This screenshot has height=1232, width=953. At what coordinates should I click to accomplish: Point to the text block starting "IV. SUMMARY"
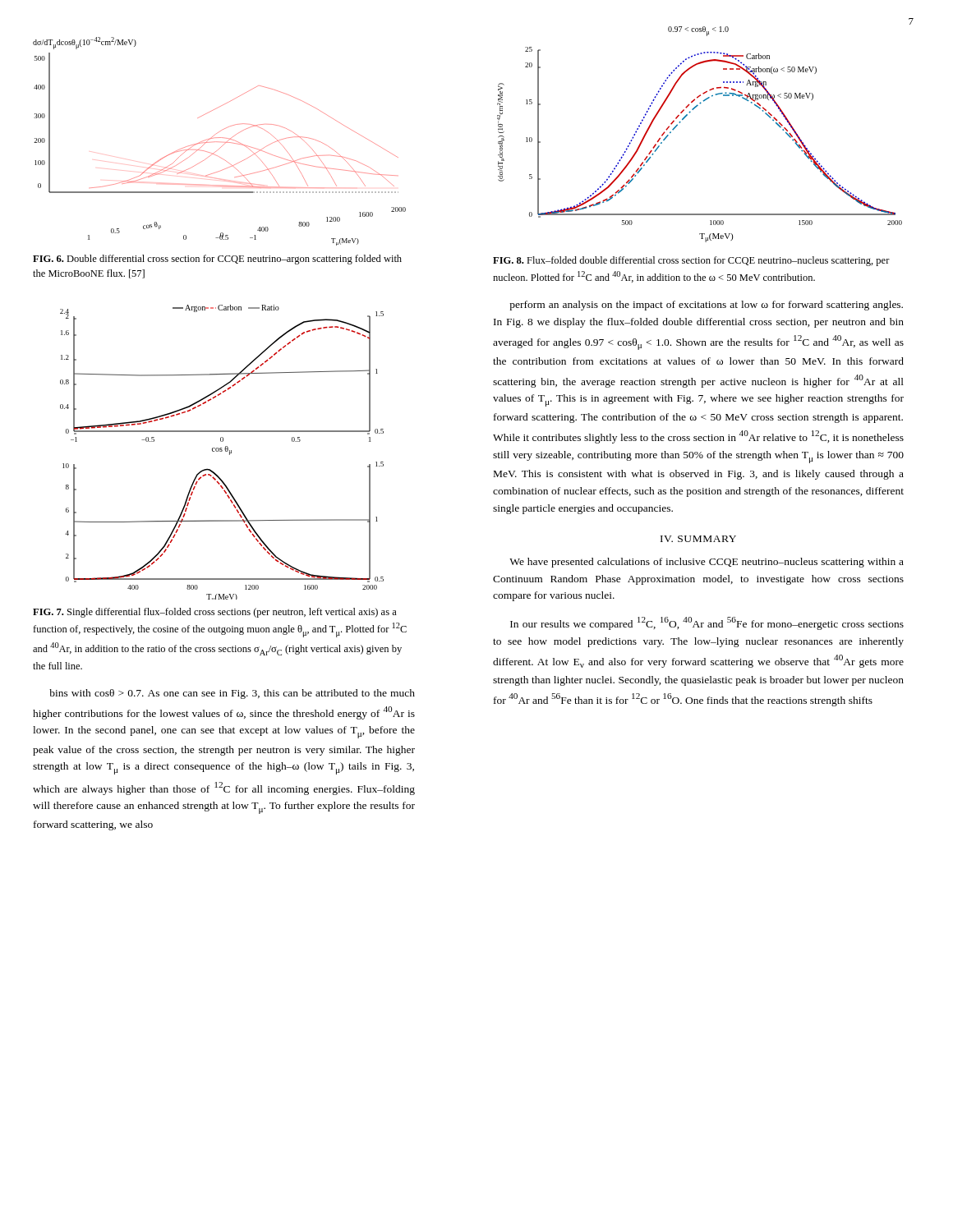click(698, 538)
